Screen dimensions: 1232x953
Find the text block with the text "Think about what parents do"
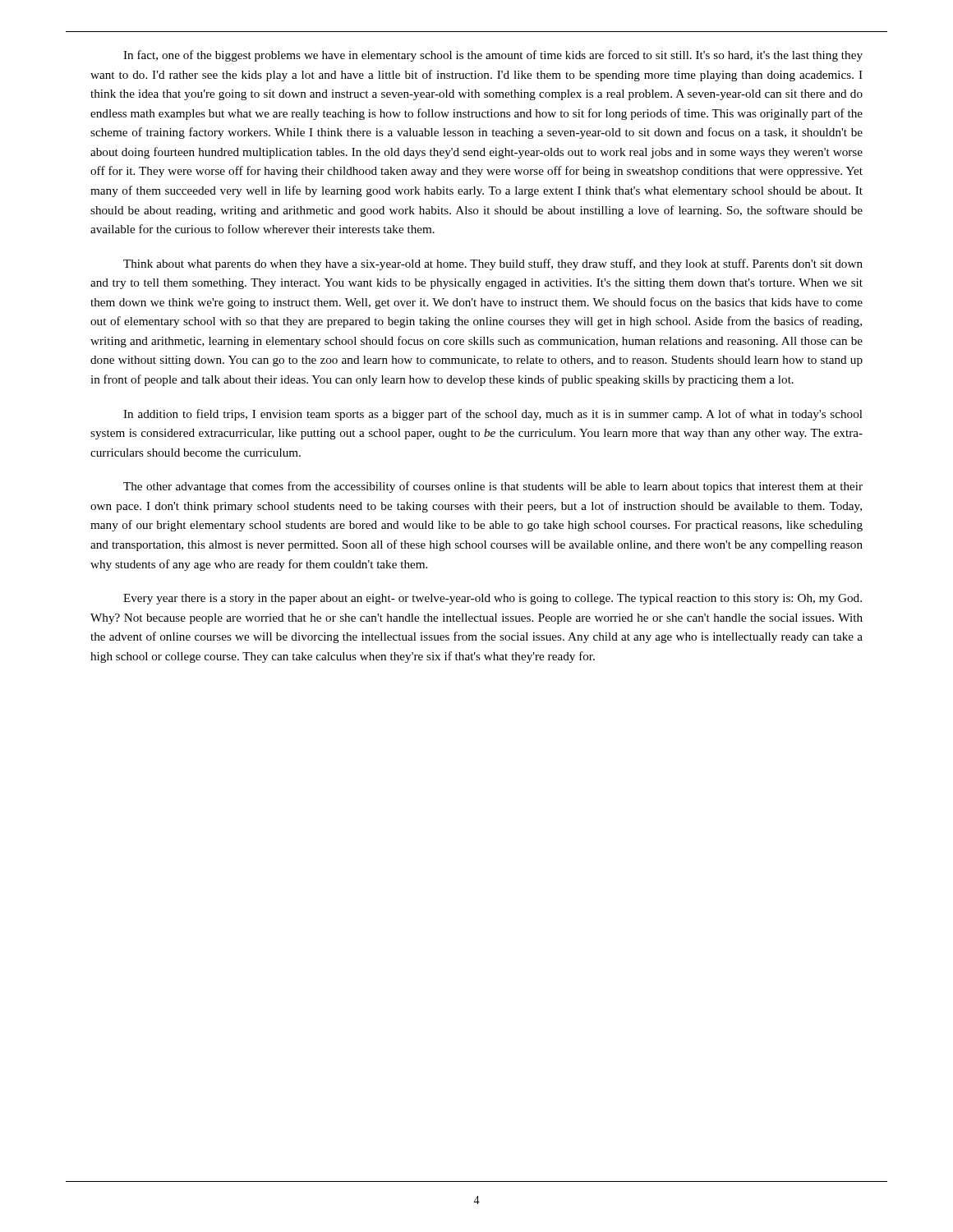pos(476,321)
